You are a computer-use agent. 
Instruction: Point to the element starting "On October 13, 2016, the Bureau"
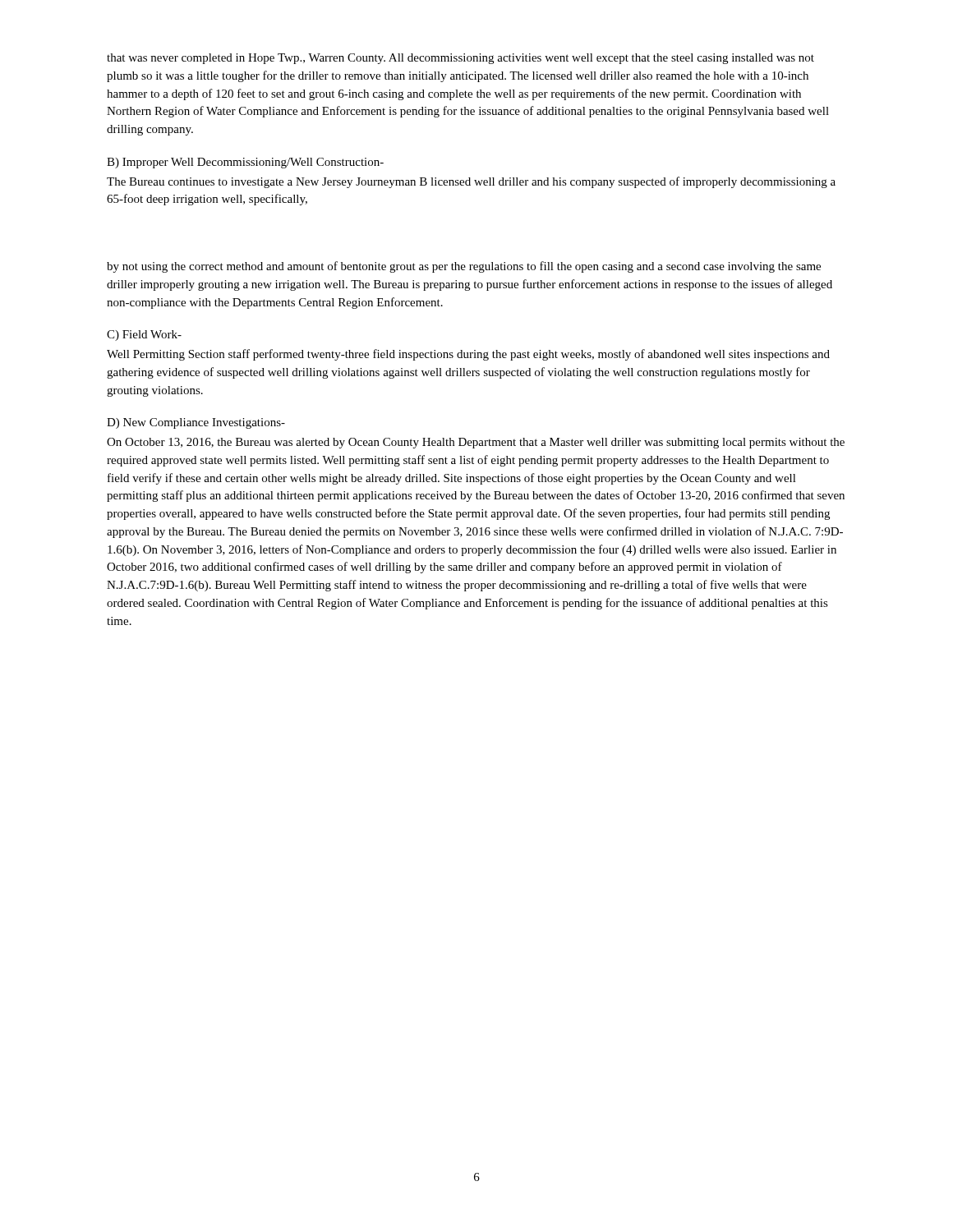coord(476,531)
